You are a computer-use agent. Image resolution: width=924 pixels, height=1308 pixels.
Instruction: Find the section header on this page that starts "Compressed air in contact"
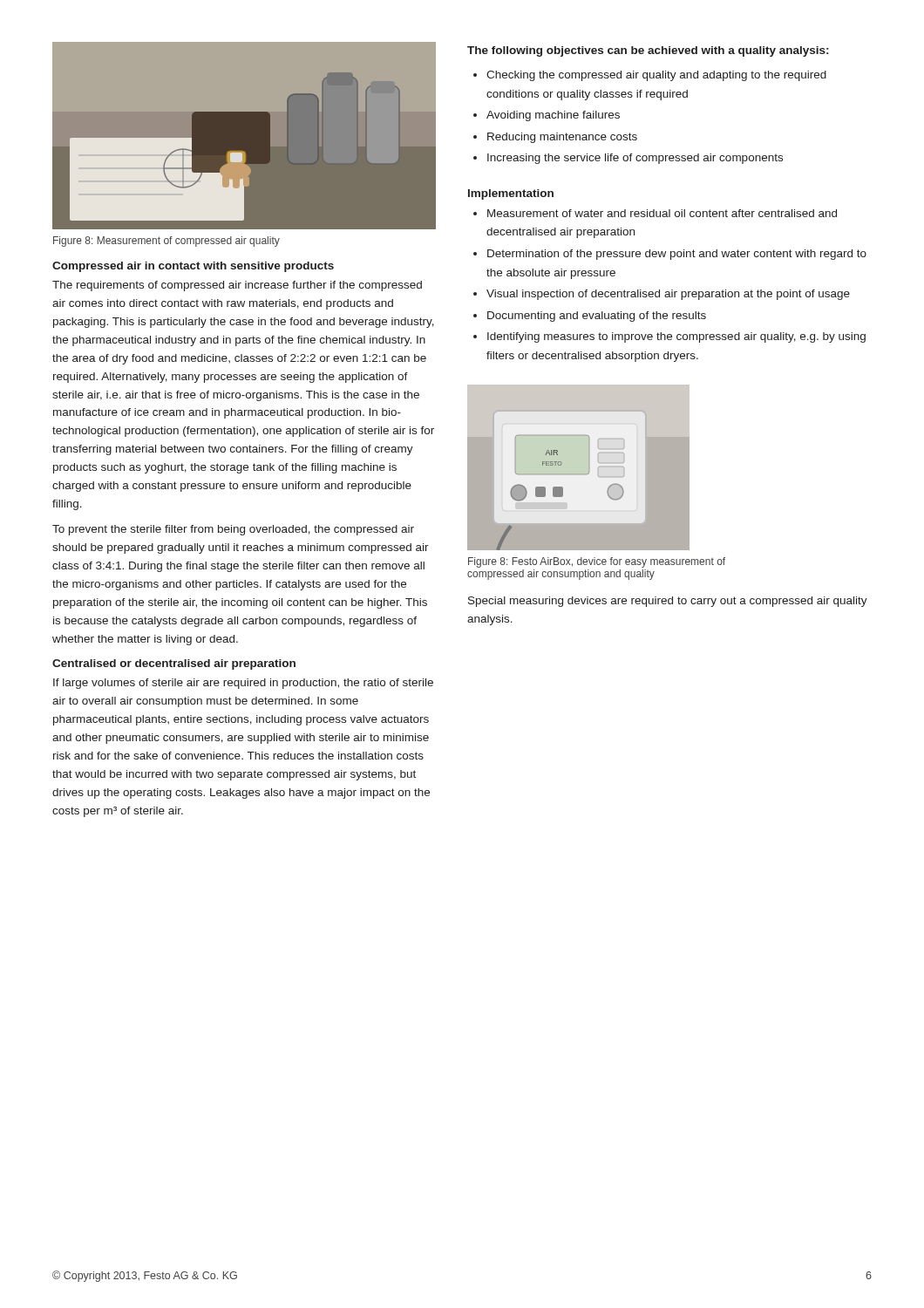point(193,266)
